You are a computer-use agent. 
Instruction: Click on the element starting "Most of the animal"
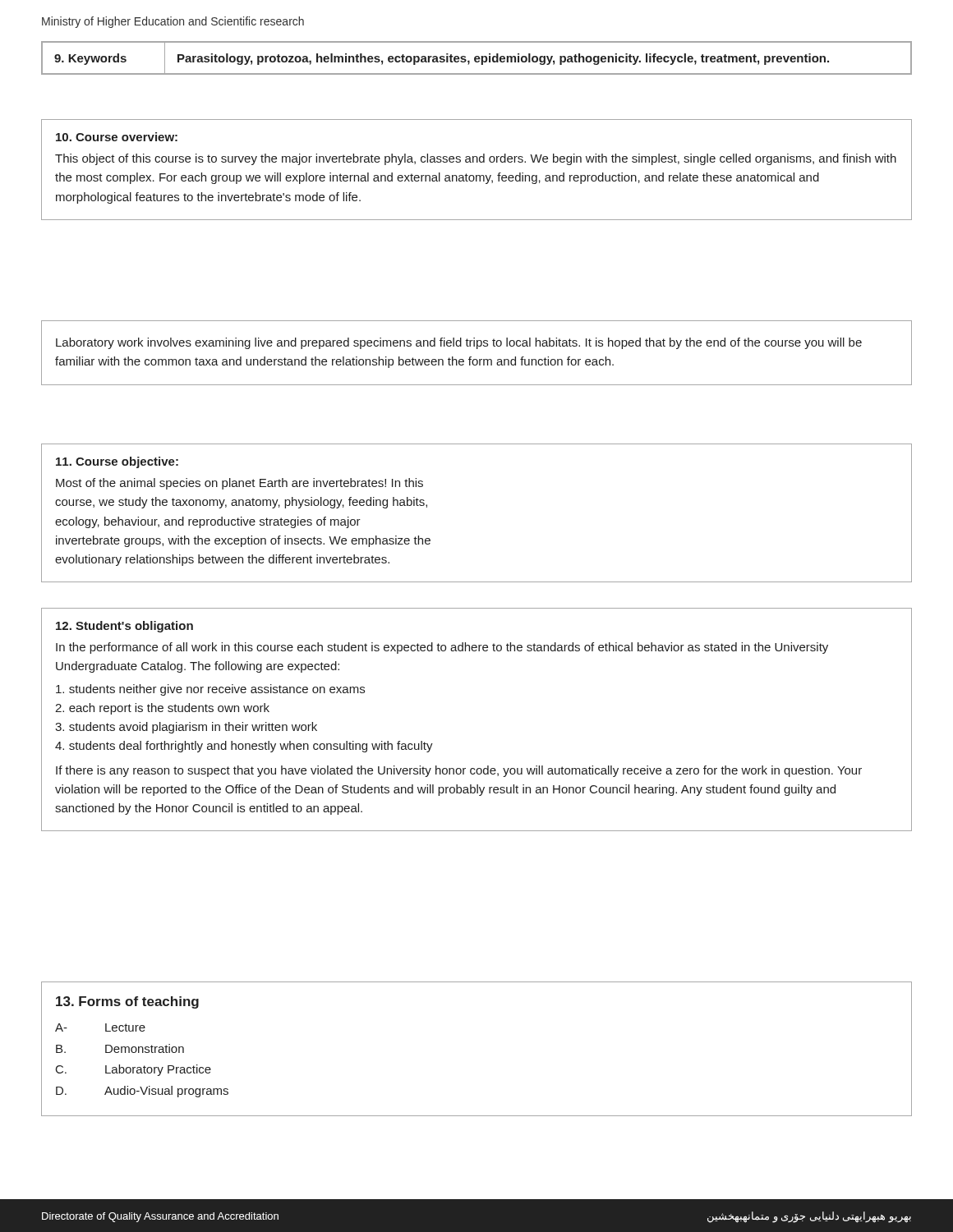click(x=243, y=521)
